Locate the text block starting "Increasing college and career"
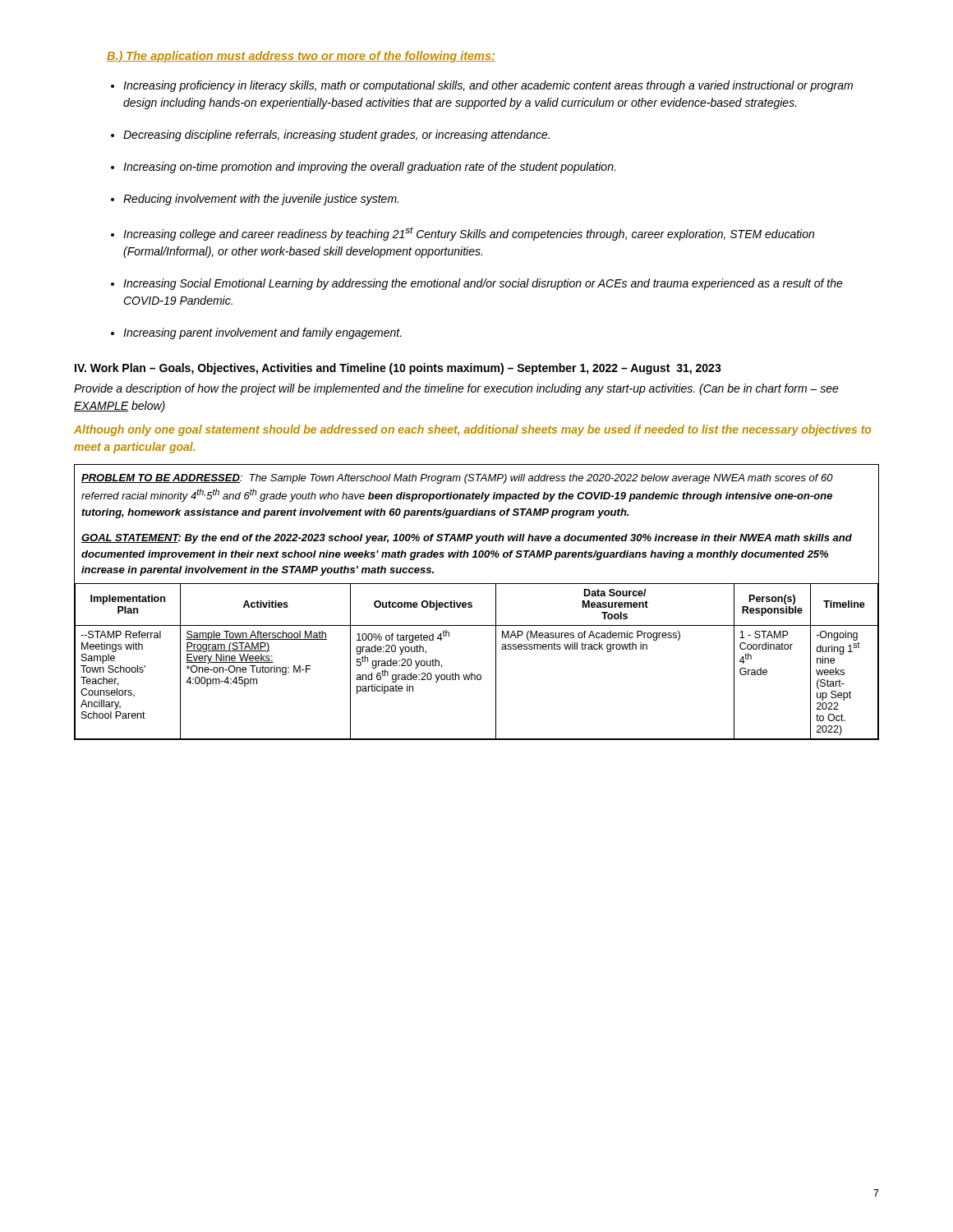 click(x=469, y=241)
